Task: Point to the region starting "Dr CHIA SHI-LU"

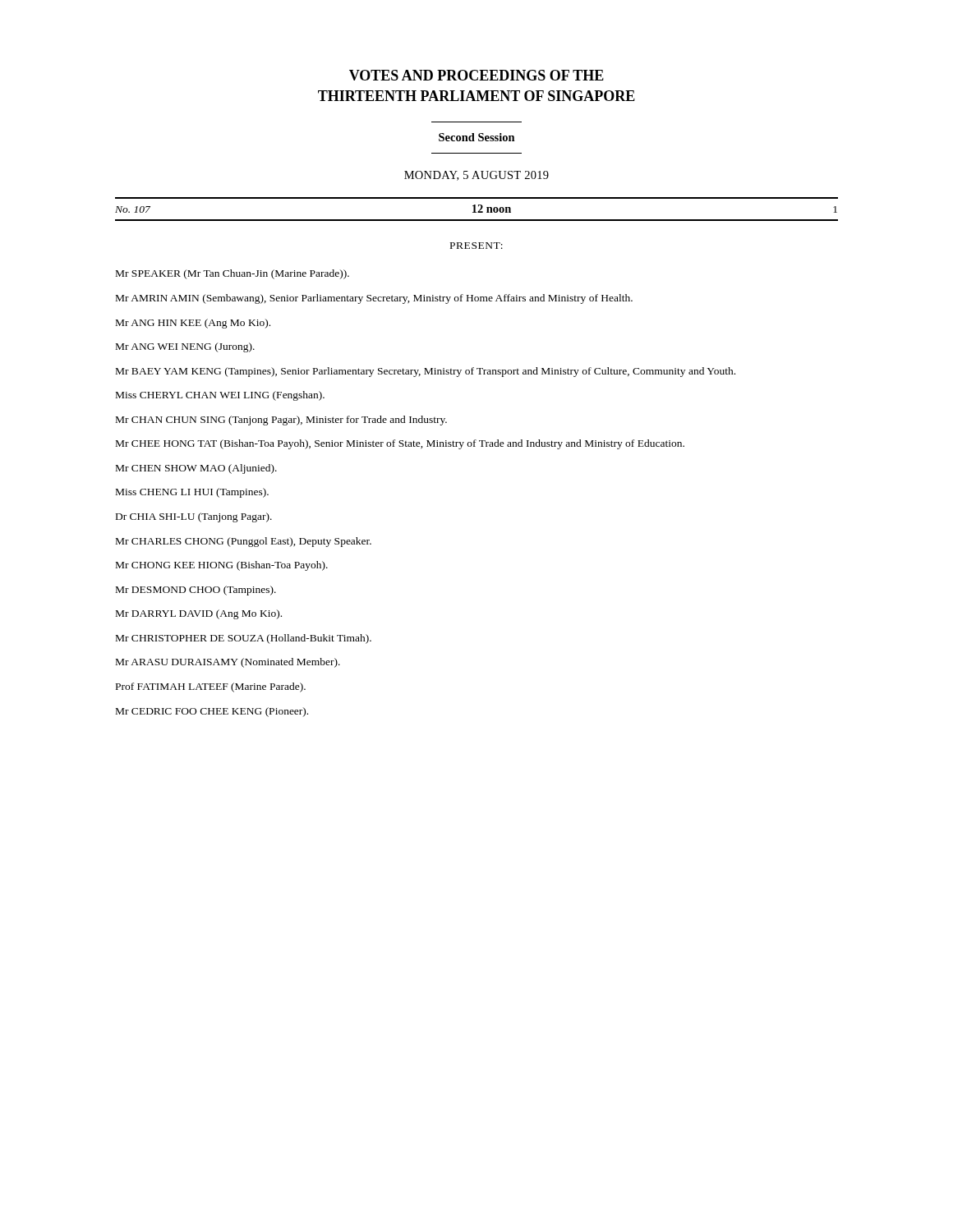Action: coord(194,516)
